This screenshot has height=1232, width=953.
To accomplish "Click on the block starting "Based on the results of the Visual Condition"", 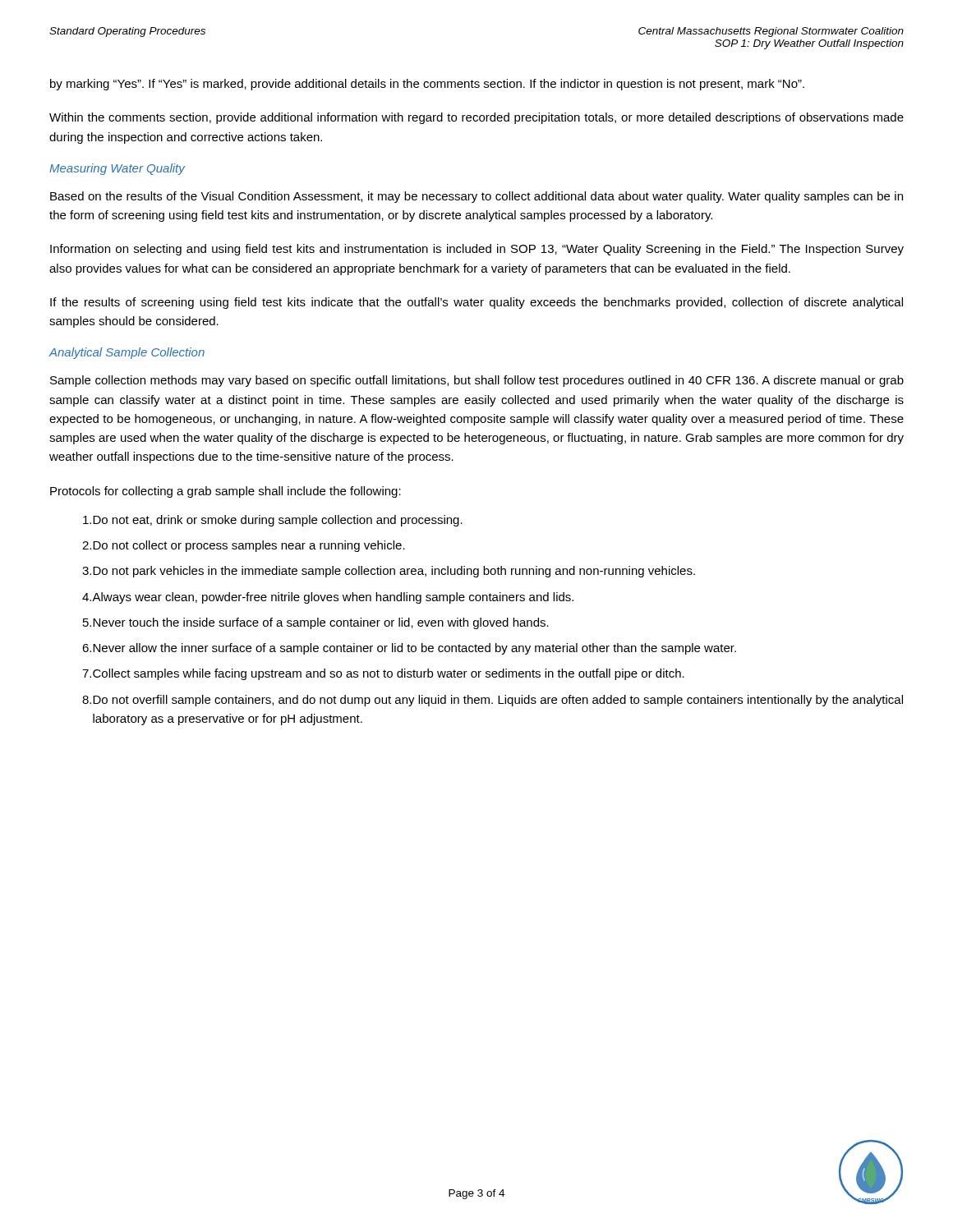I will [476, 205].
